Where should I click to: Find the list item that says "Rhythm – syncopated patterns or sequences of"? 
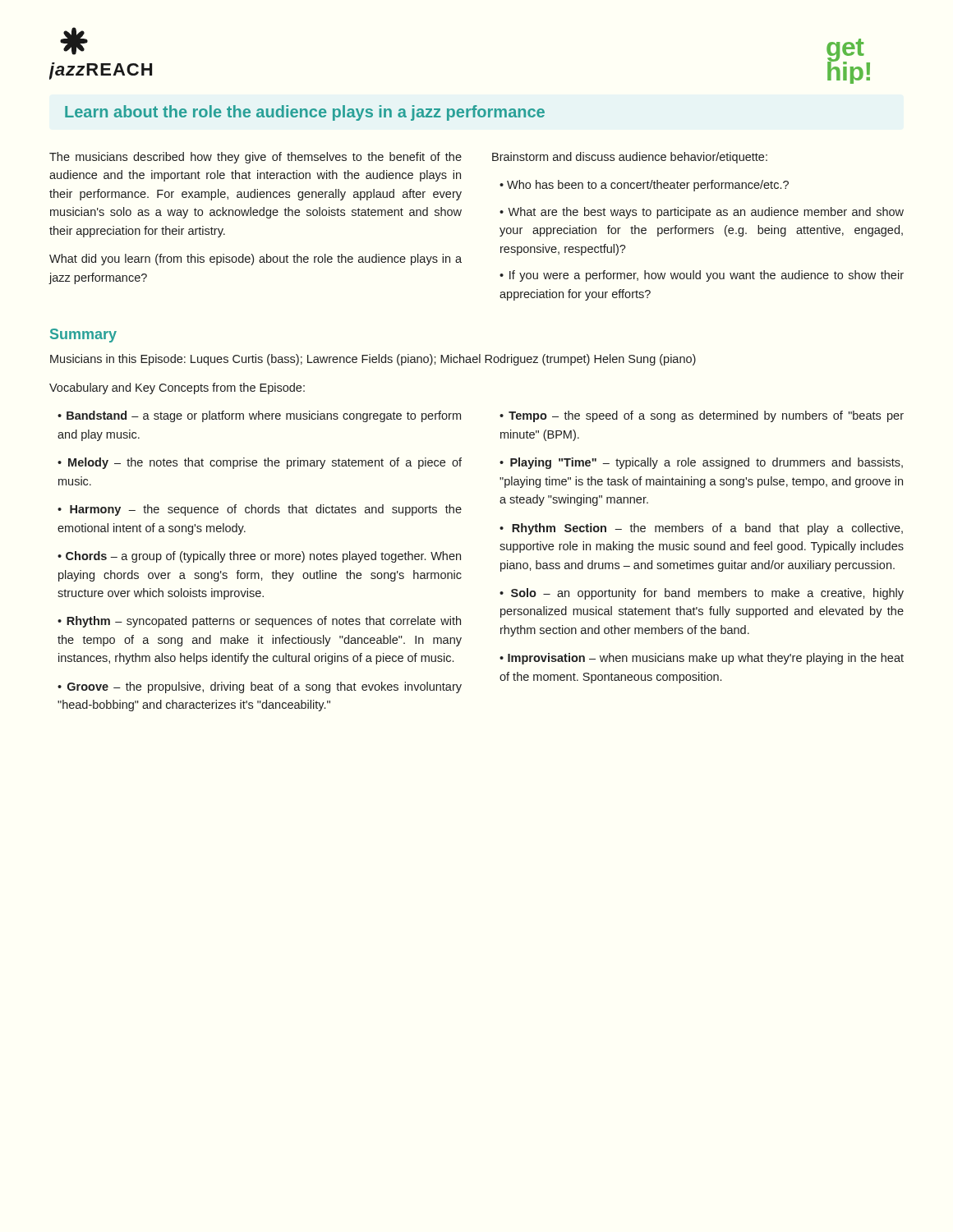(x=260, y=640)
